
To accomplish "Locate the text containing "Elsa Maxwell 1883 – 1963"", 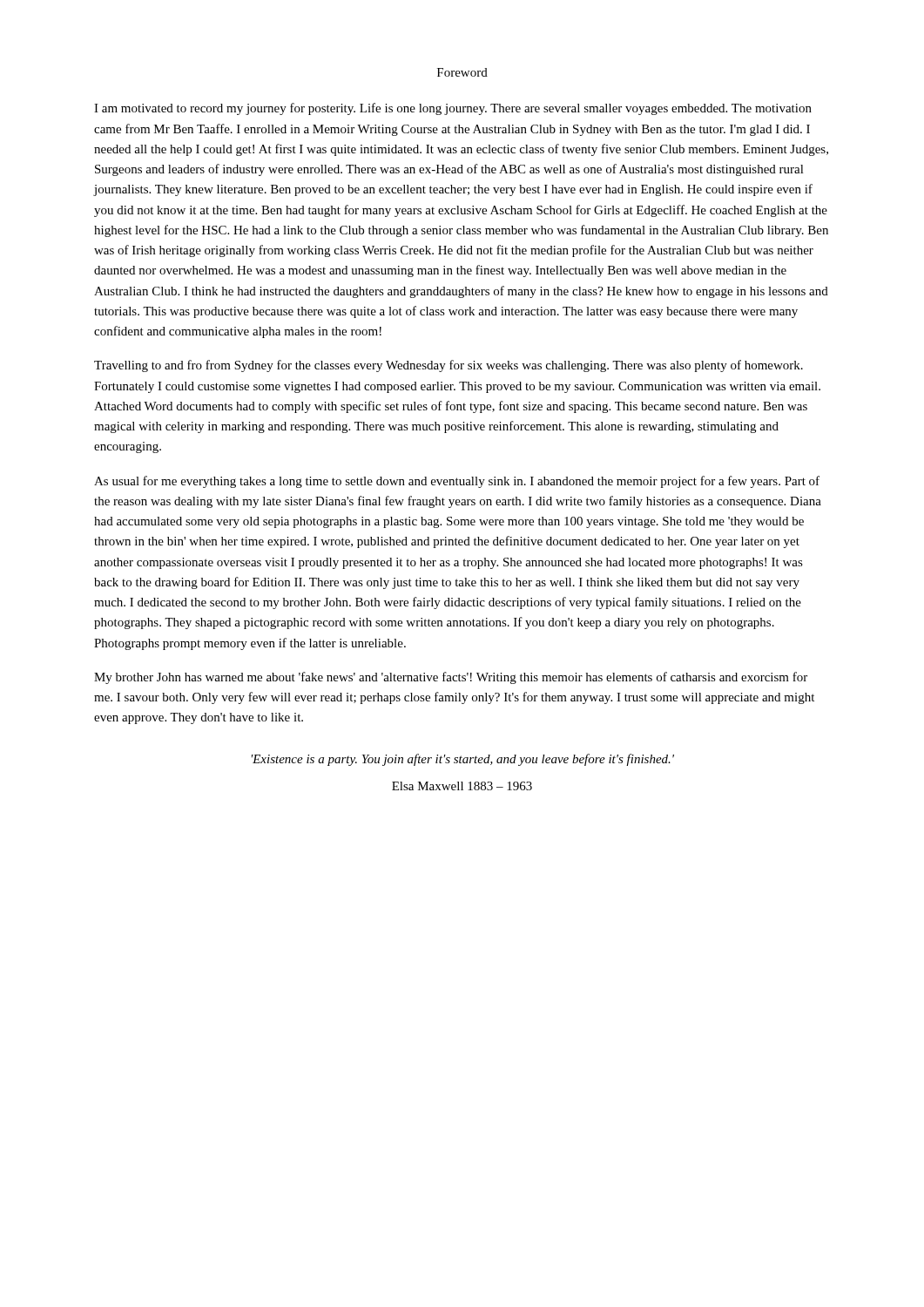I will pos(462,786).
